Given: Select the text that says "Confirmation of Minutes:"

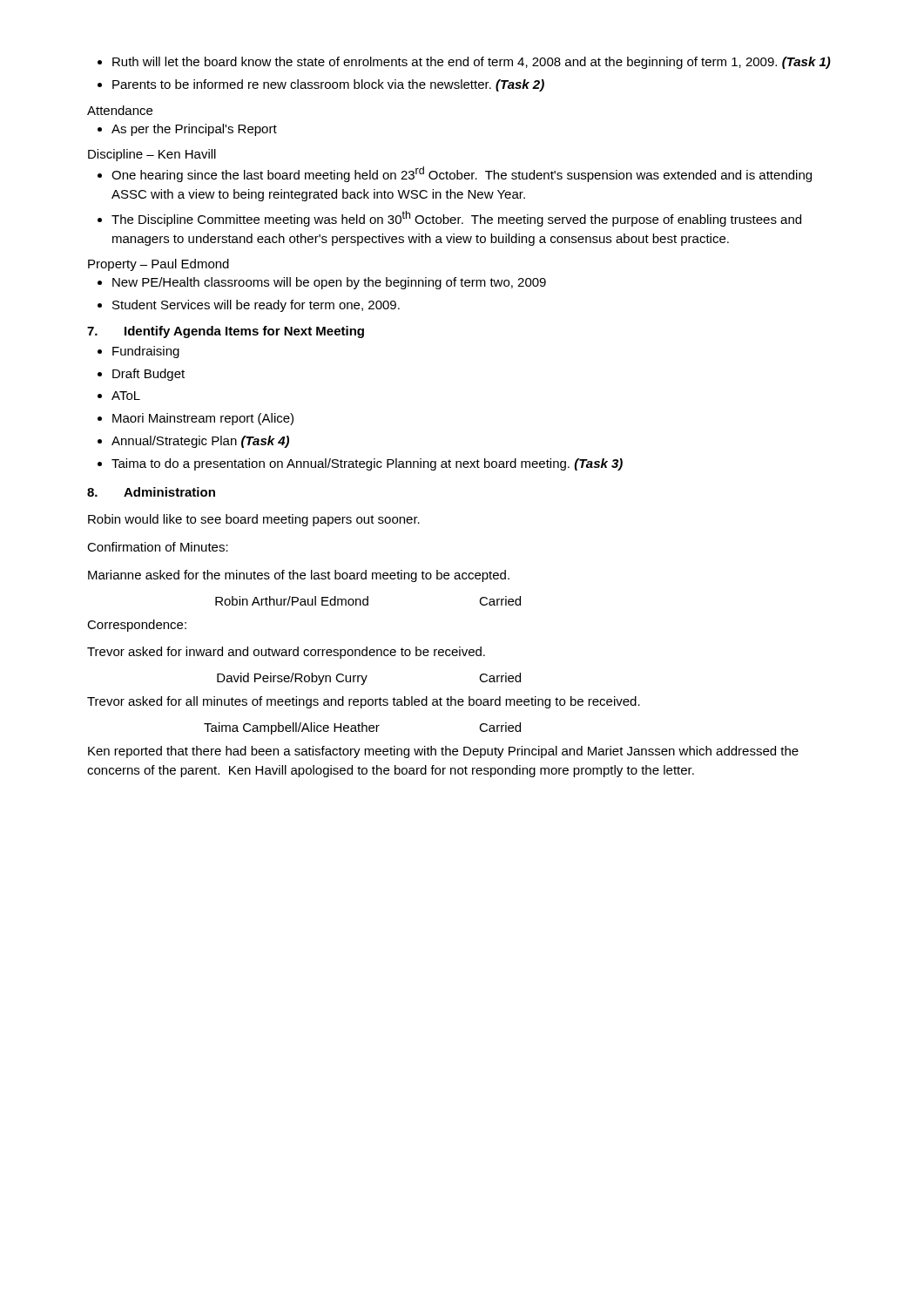Looking at the screenshot, I should (x=158, y=547).
